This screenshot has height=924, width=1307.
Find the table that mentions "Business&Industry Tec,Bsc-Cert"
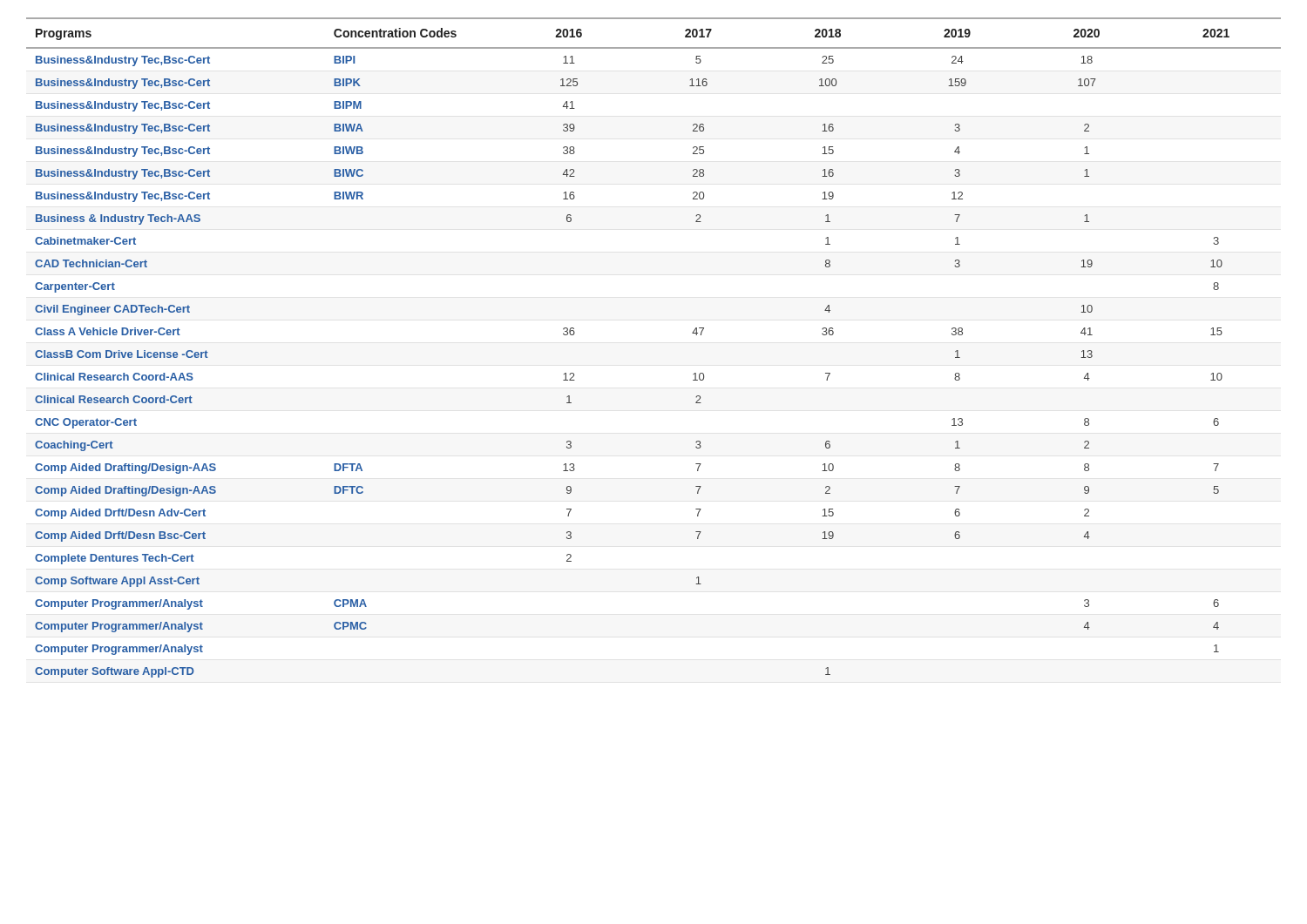click(654, 350)
